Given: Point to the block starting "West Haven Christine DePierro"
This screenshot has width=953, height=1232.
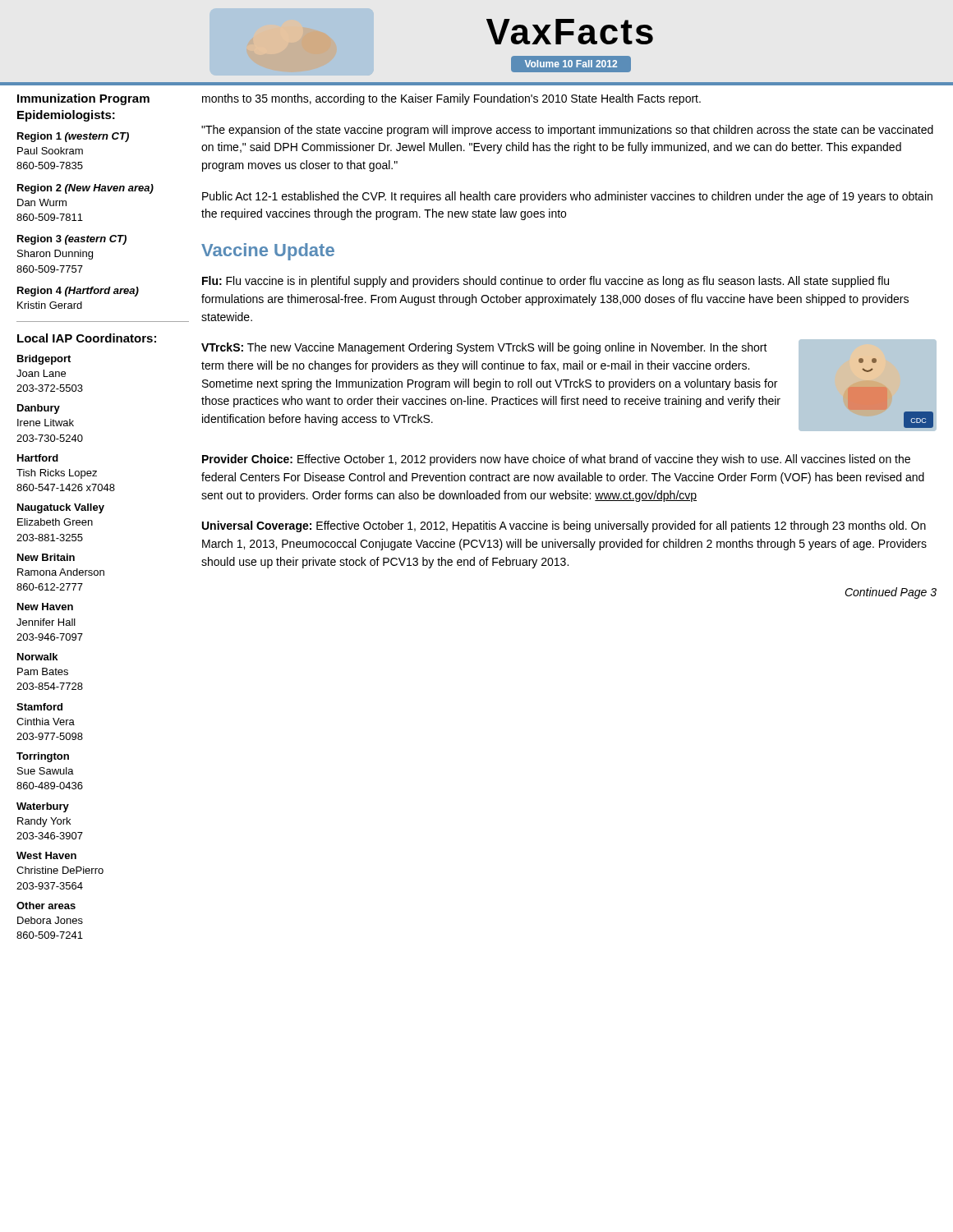Looking at the screenshot, I should click(103, 871).
